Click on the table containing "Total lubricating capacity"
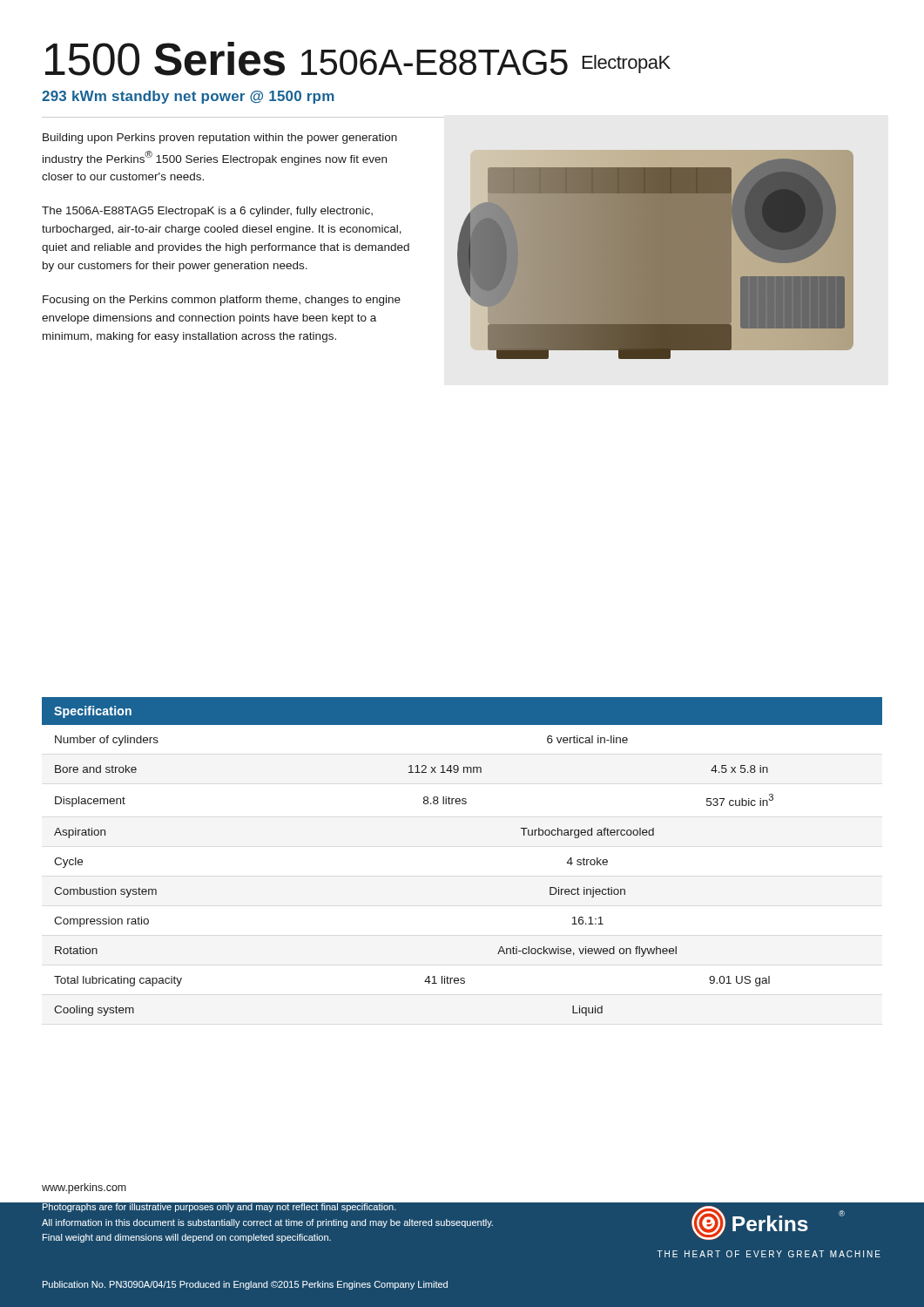This screenshot has width=924, height=1307. 462,861
